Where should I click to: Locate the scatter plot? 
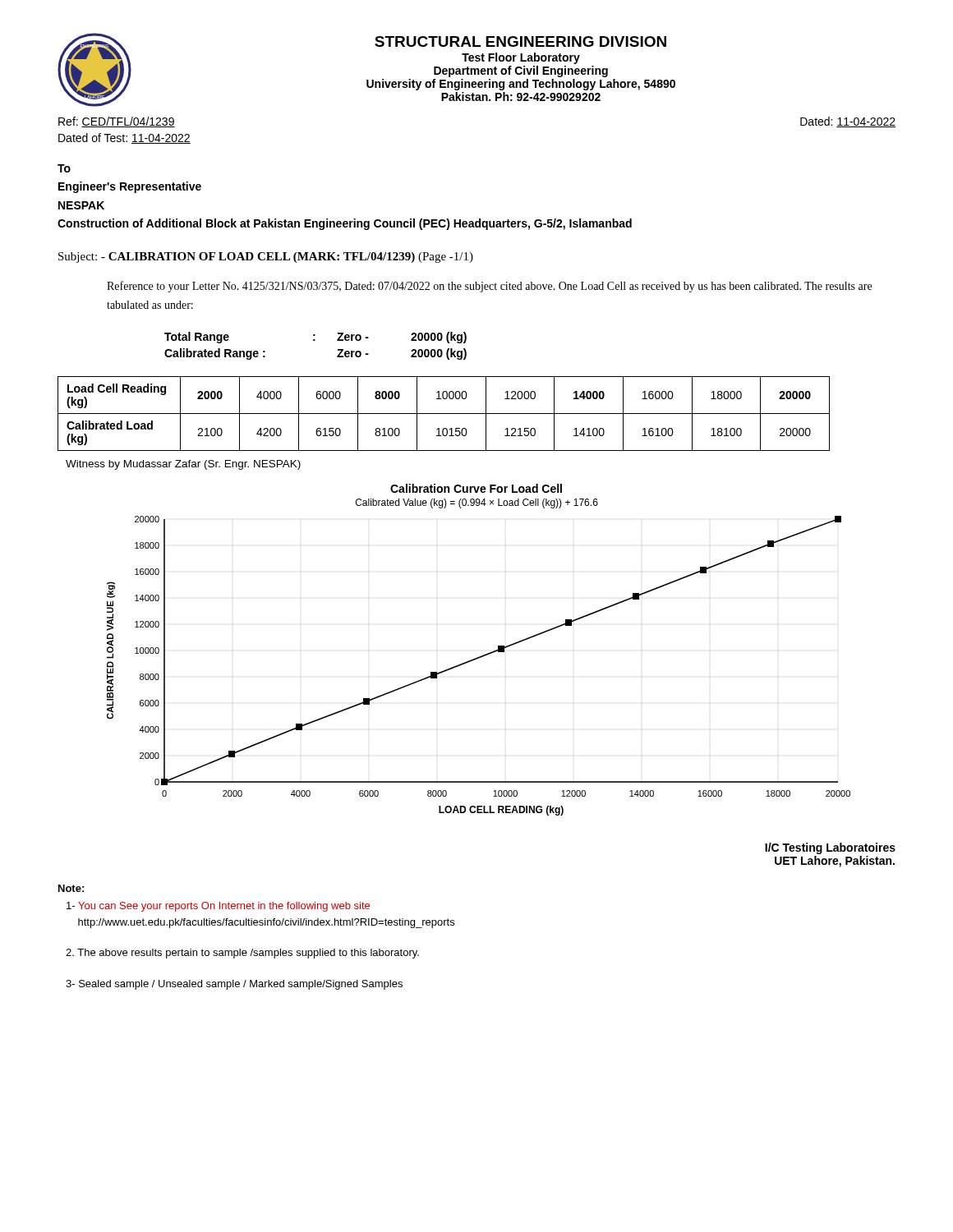(x=476, y=655)
